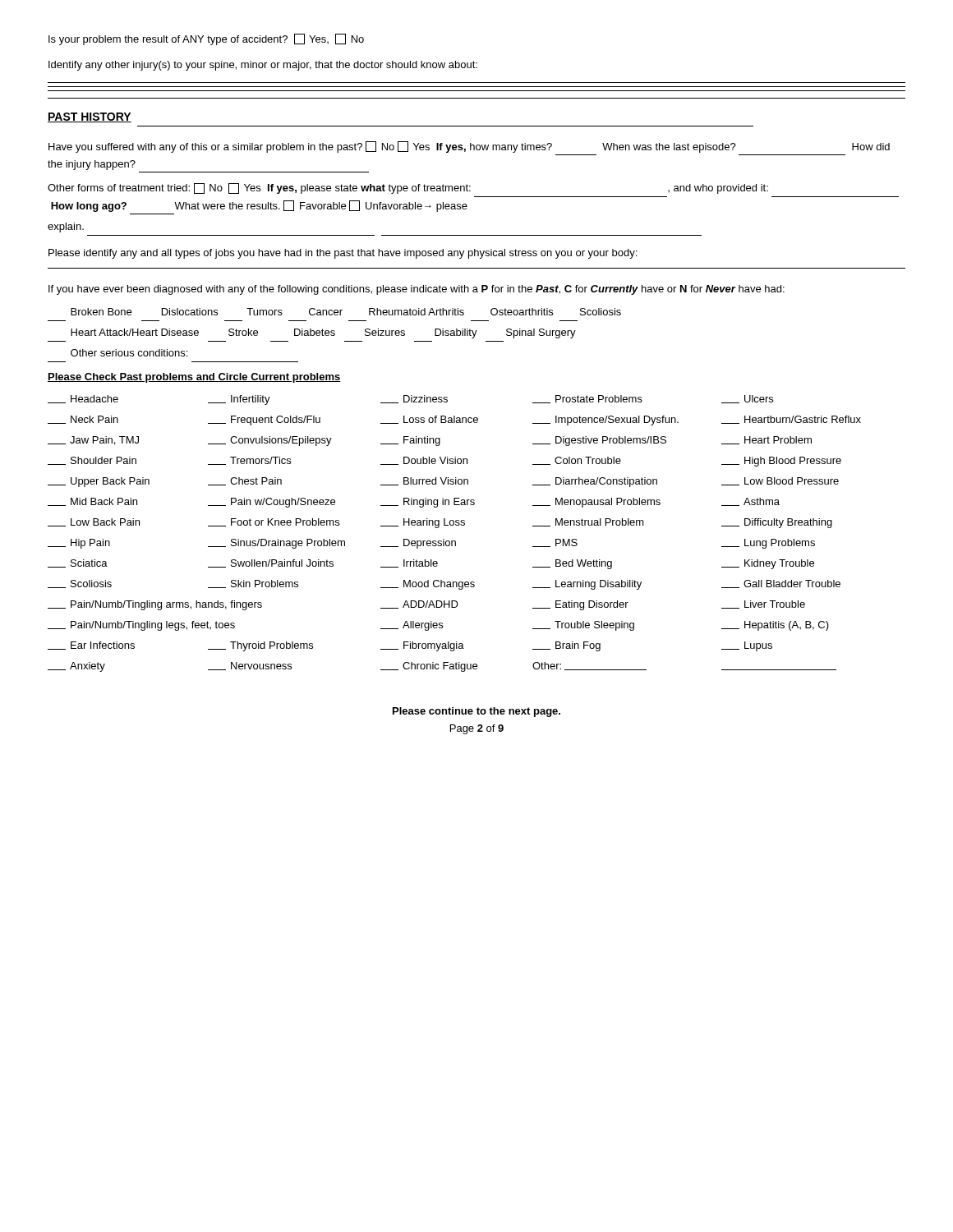Select the list item that reads "Broken Bone Dislocations Tumors Cancer Rheumatoid Arthritis Osteoarthritis"

coord(335,313)
